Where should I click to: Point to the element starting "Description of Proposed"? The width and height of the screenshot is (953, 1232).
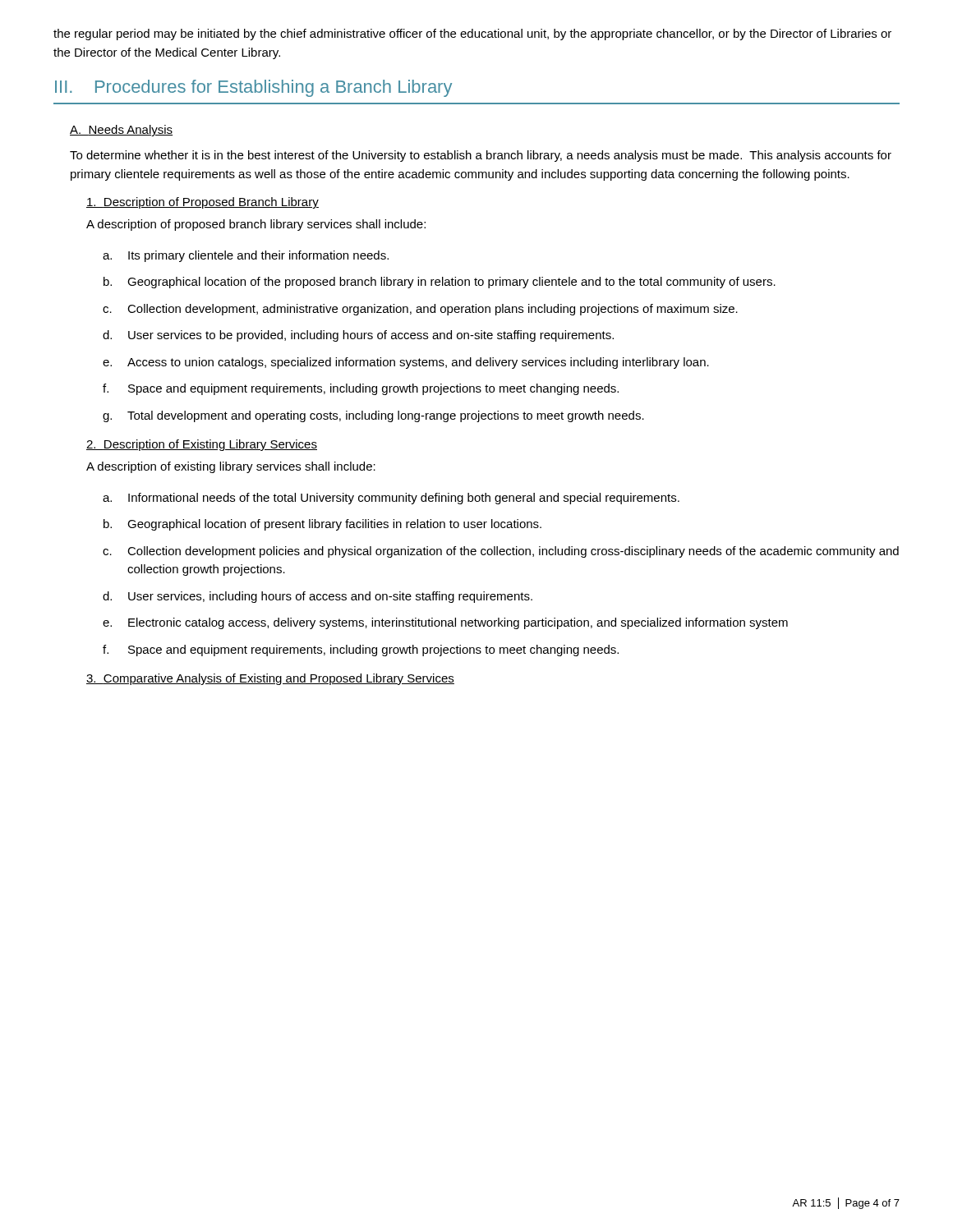click(x=202, y=202)
